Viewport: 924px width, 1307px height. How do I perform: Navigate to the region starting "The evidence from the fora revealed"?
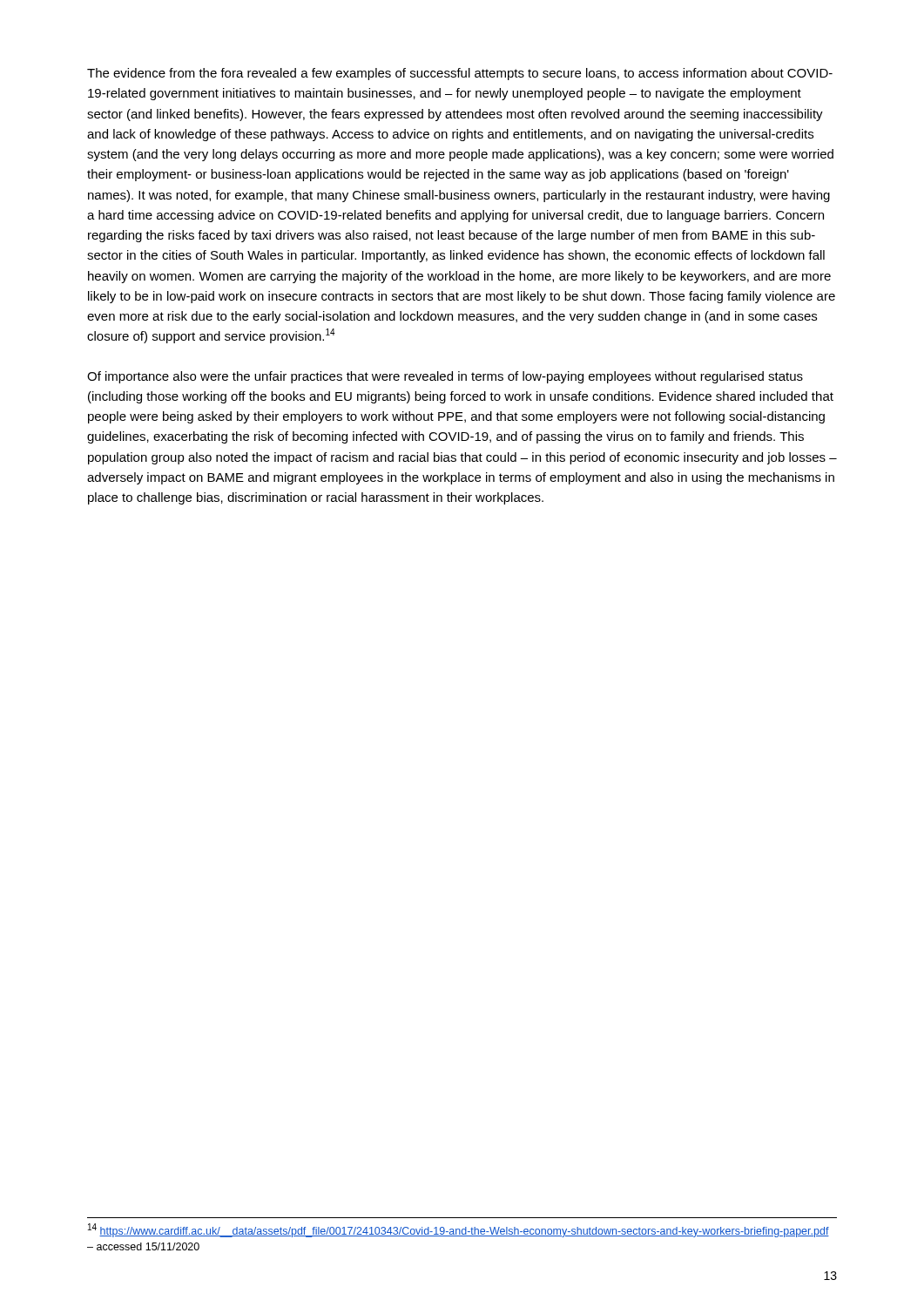[461, 204]
